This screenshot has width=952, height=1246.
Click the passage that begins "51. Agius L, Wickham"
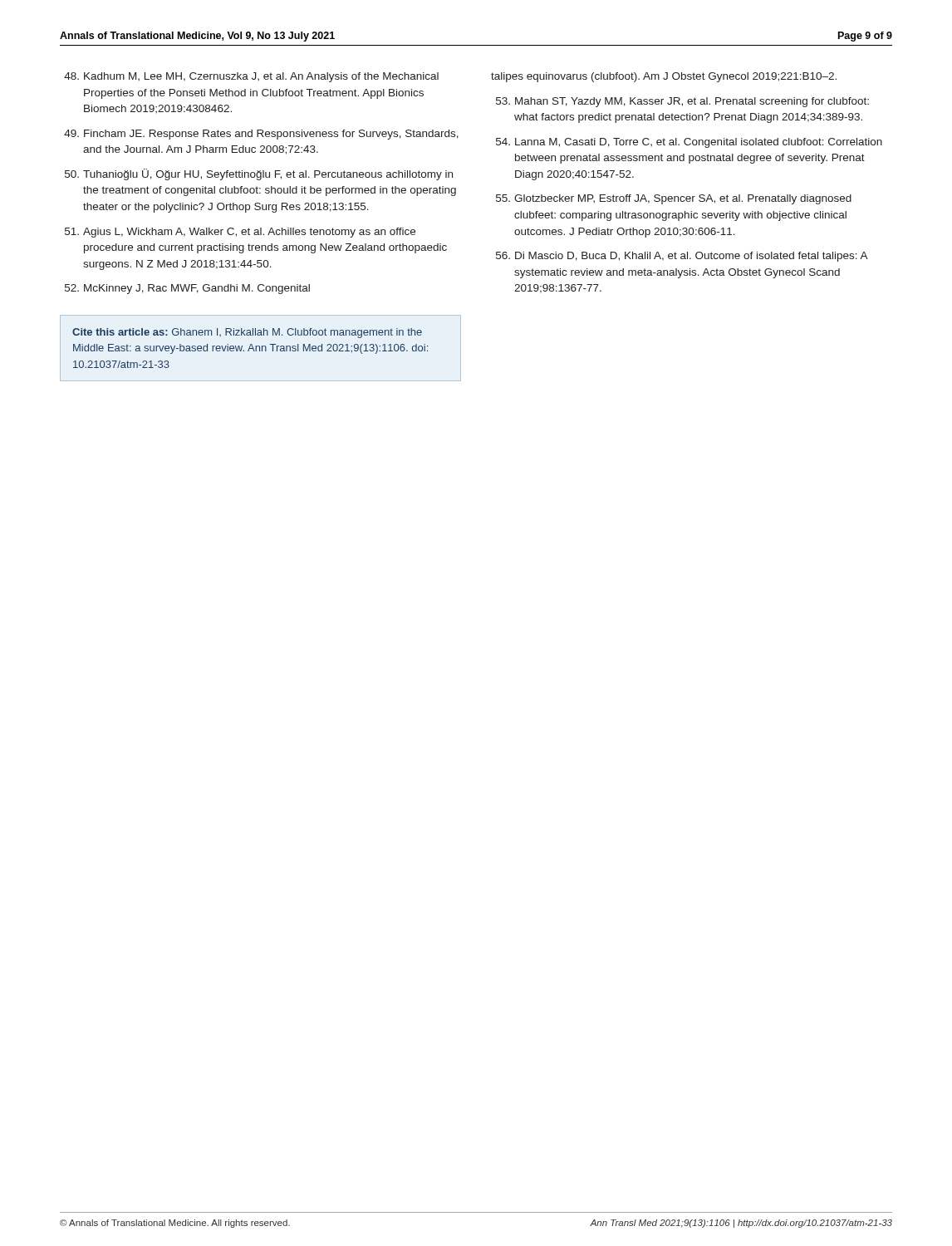coord(260,247)
